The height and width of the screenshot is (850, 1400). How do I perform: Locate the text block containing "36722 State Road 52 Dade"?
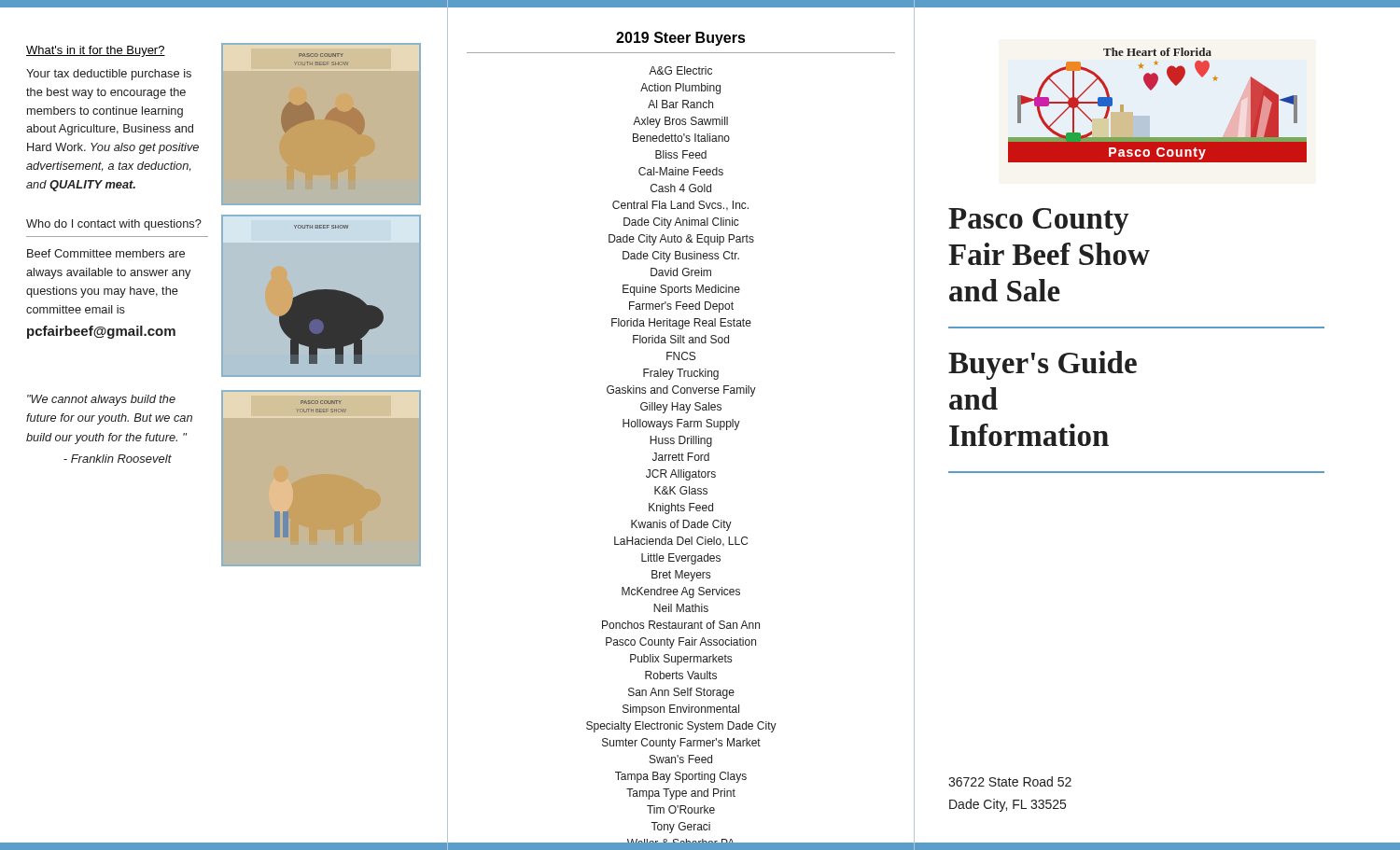coord(1010,793)
